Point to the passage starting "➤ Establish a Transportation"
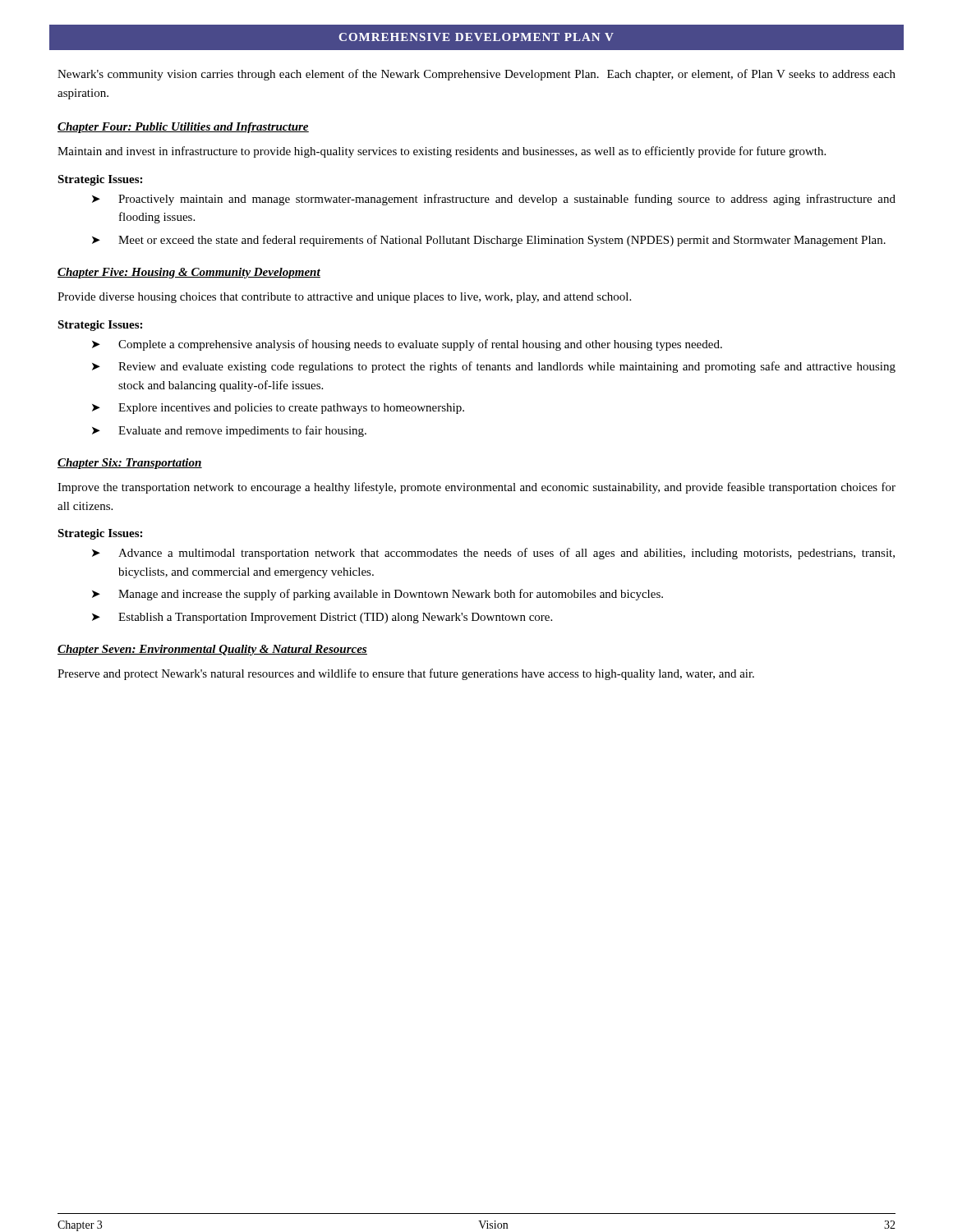This screenshot has width=953, height=1232. 493,617
